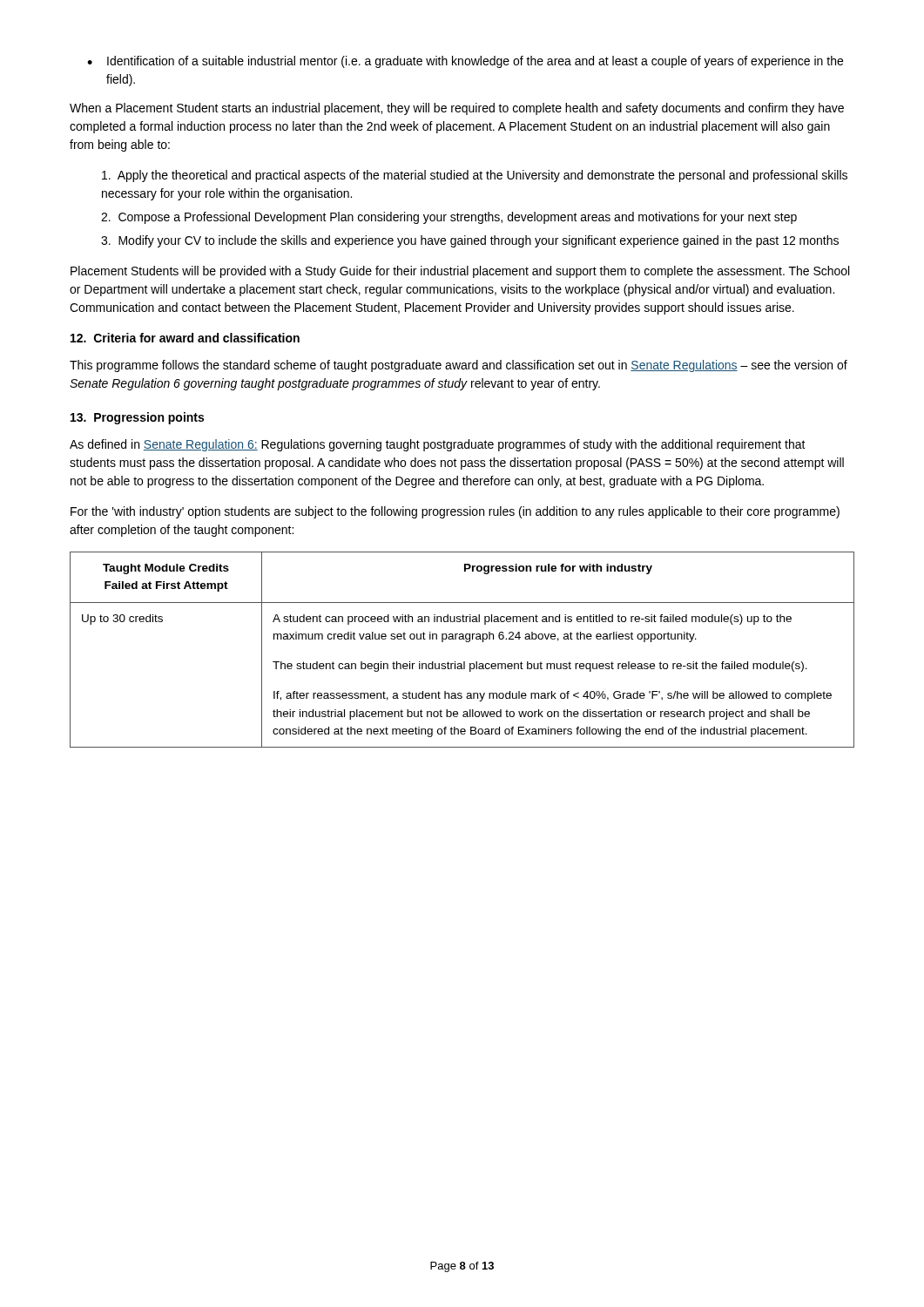
Task: Navigate to the region starting "• Identification of a suitable industrial mentor (i.e."
Action: click(x=471, y=71)
